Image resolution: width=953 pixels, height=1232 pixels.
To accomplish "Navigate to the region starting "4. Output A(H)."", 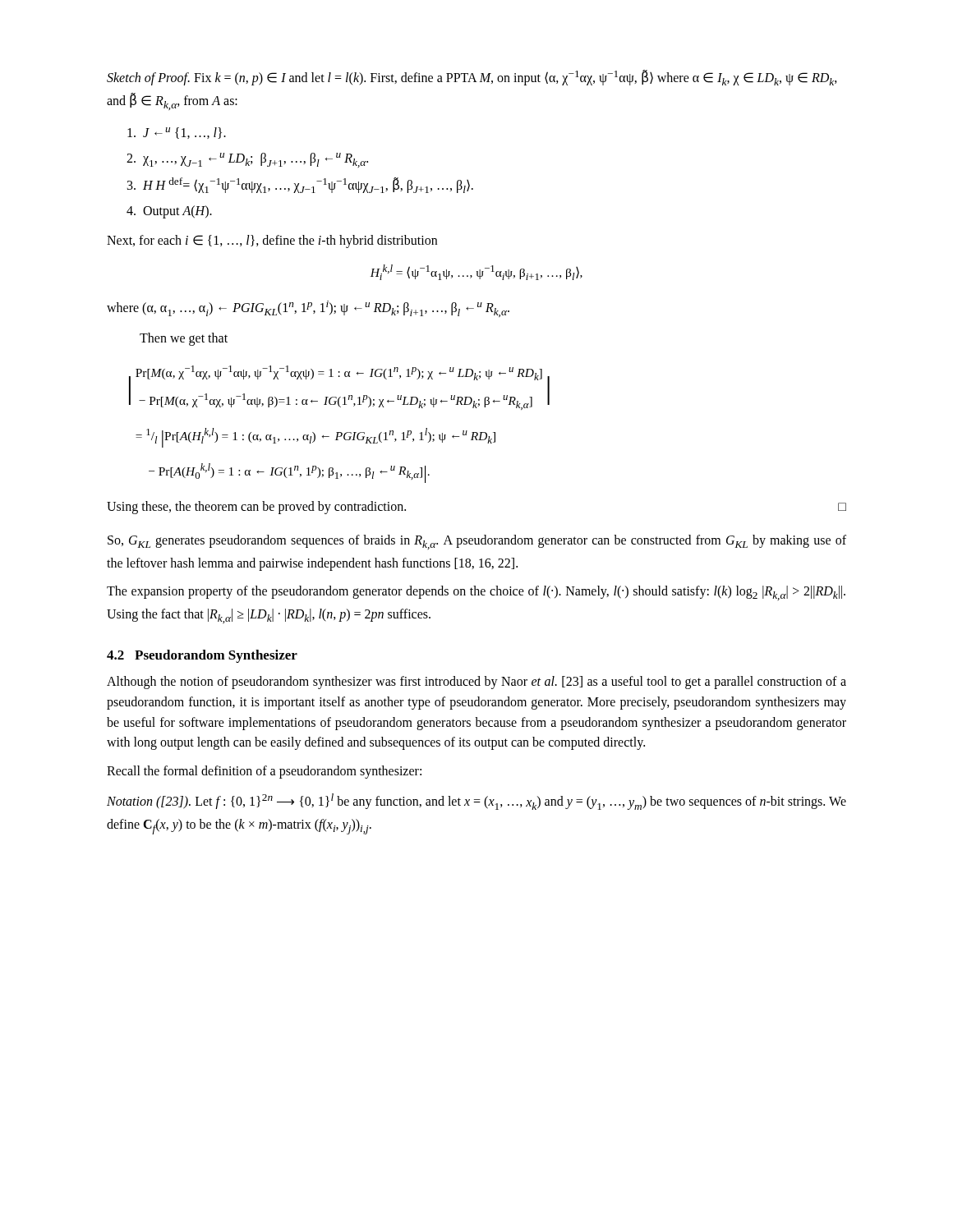I will click(169, 210).
